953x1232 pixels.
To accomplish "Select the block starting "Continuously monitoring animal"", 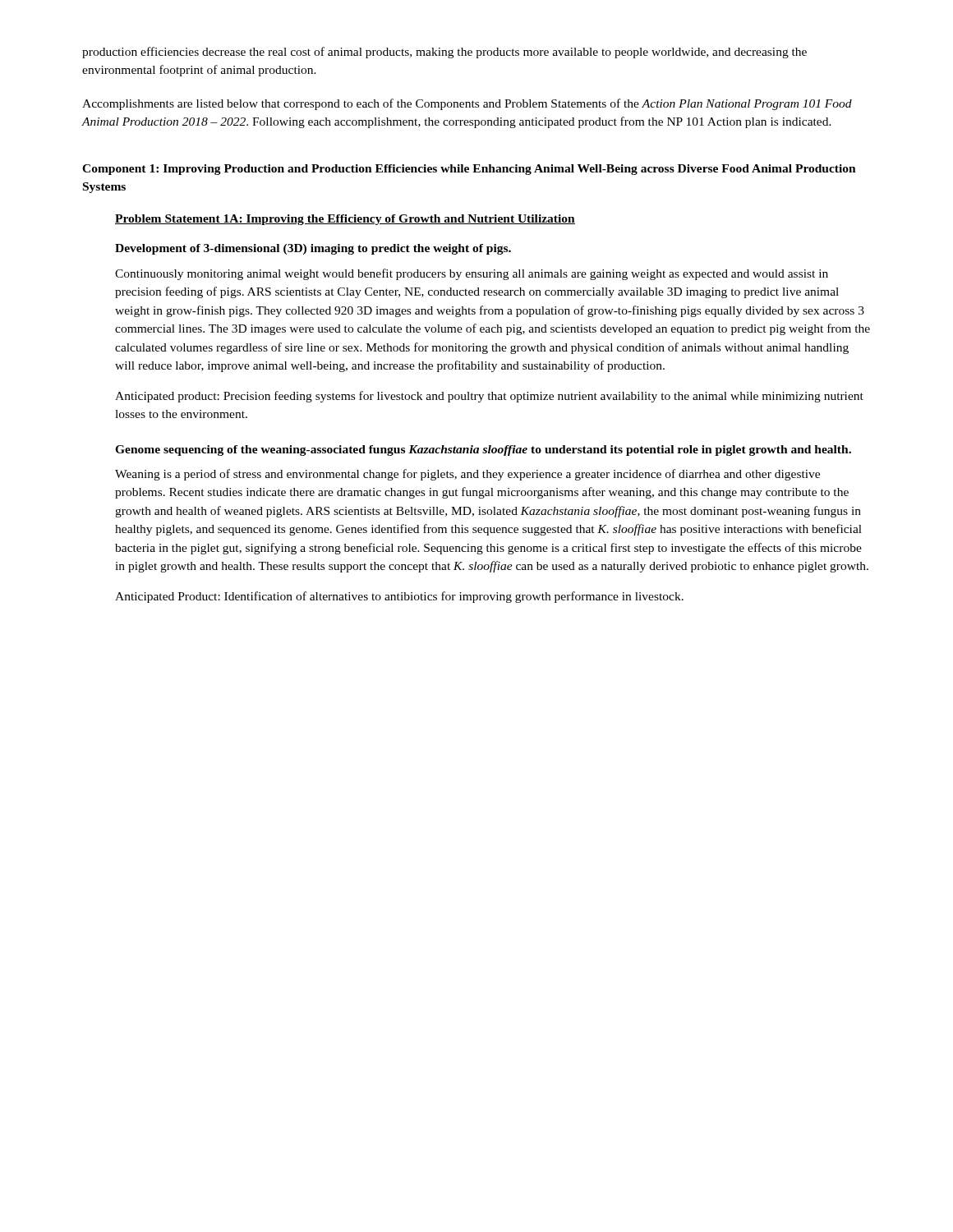I will tap(493, 319).
